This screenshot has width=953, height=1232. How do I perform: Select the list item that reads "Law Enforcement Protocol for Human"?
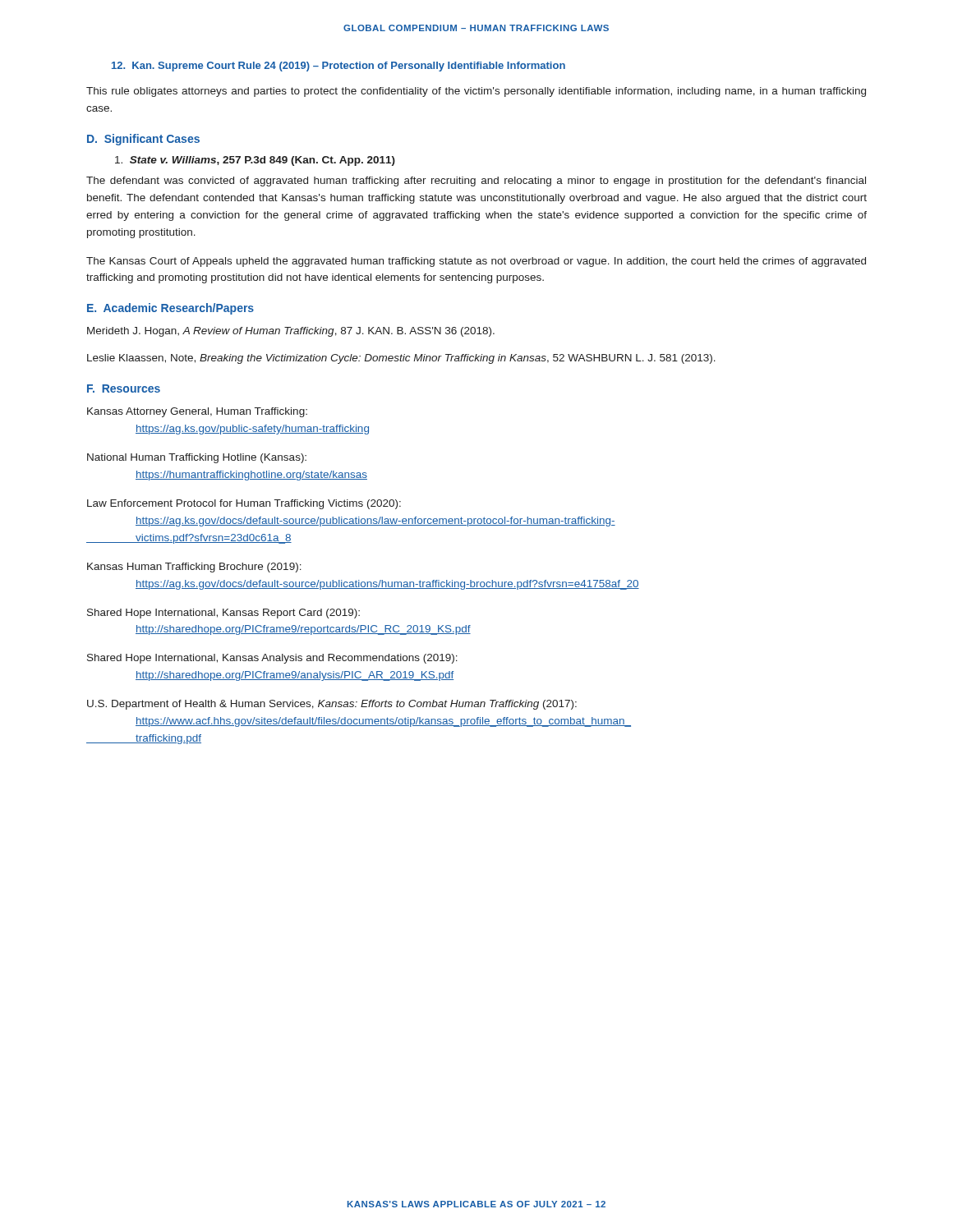pyautogui.click(x=351, y=520)
